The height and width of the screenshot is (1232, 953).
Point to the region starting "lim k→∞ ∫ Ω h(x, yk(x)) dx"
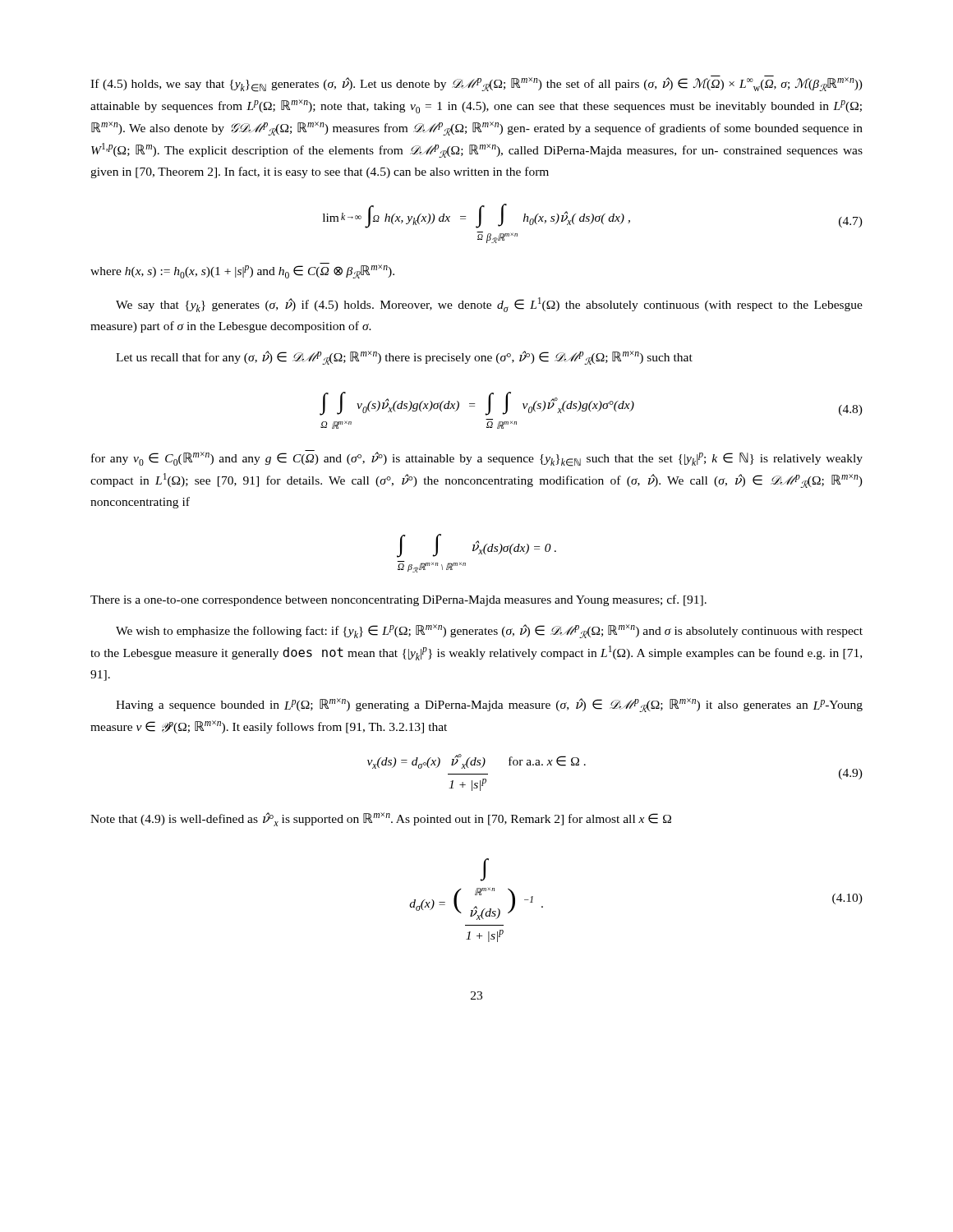coord(592,221)
